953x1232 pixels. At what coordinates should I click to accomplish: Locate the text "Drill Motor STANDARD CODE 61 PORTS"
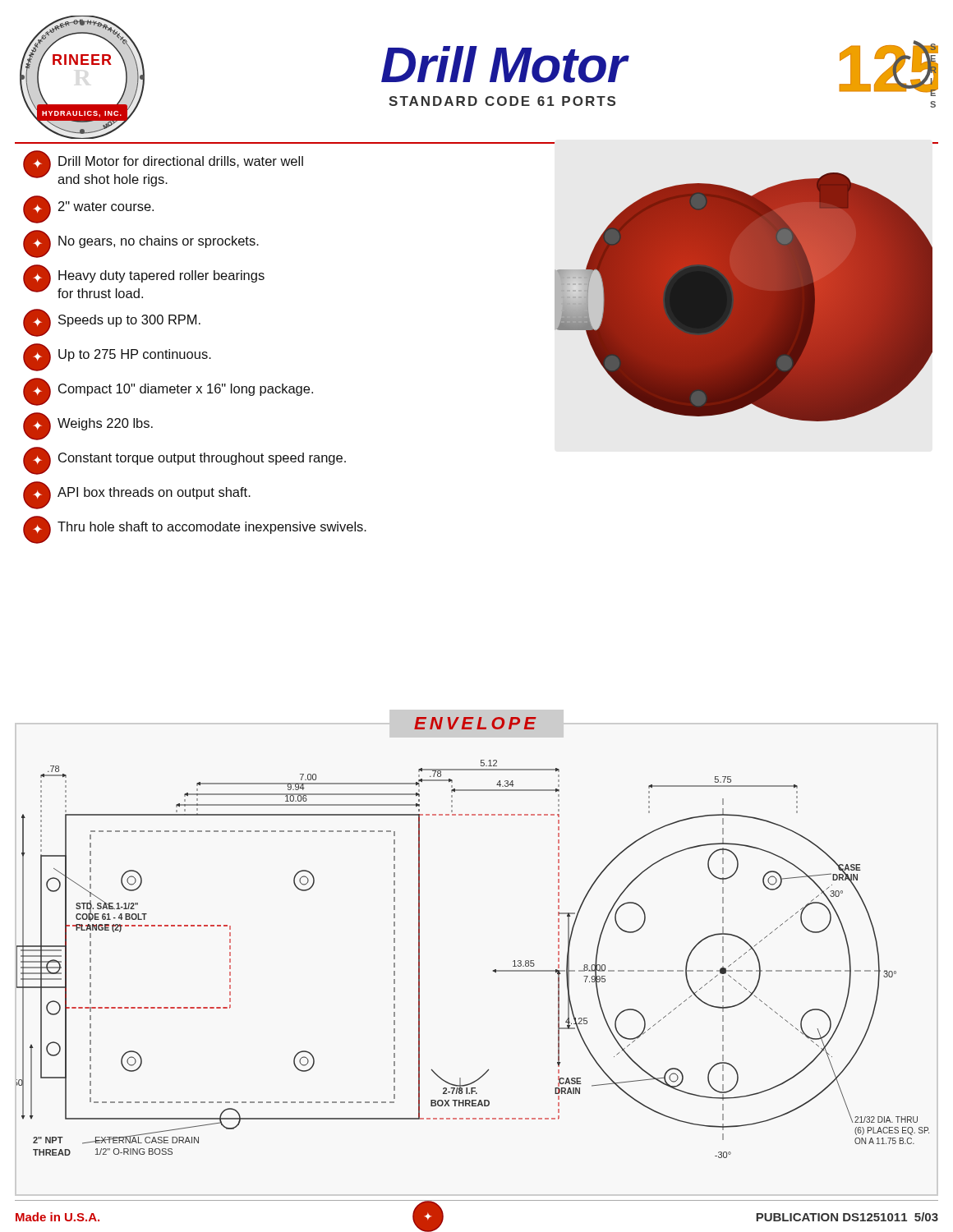(x=503, y=74)
